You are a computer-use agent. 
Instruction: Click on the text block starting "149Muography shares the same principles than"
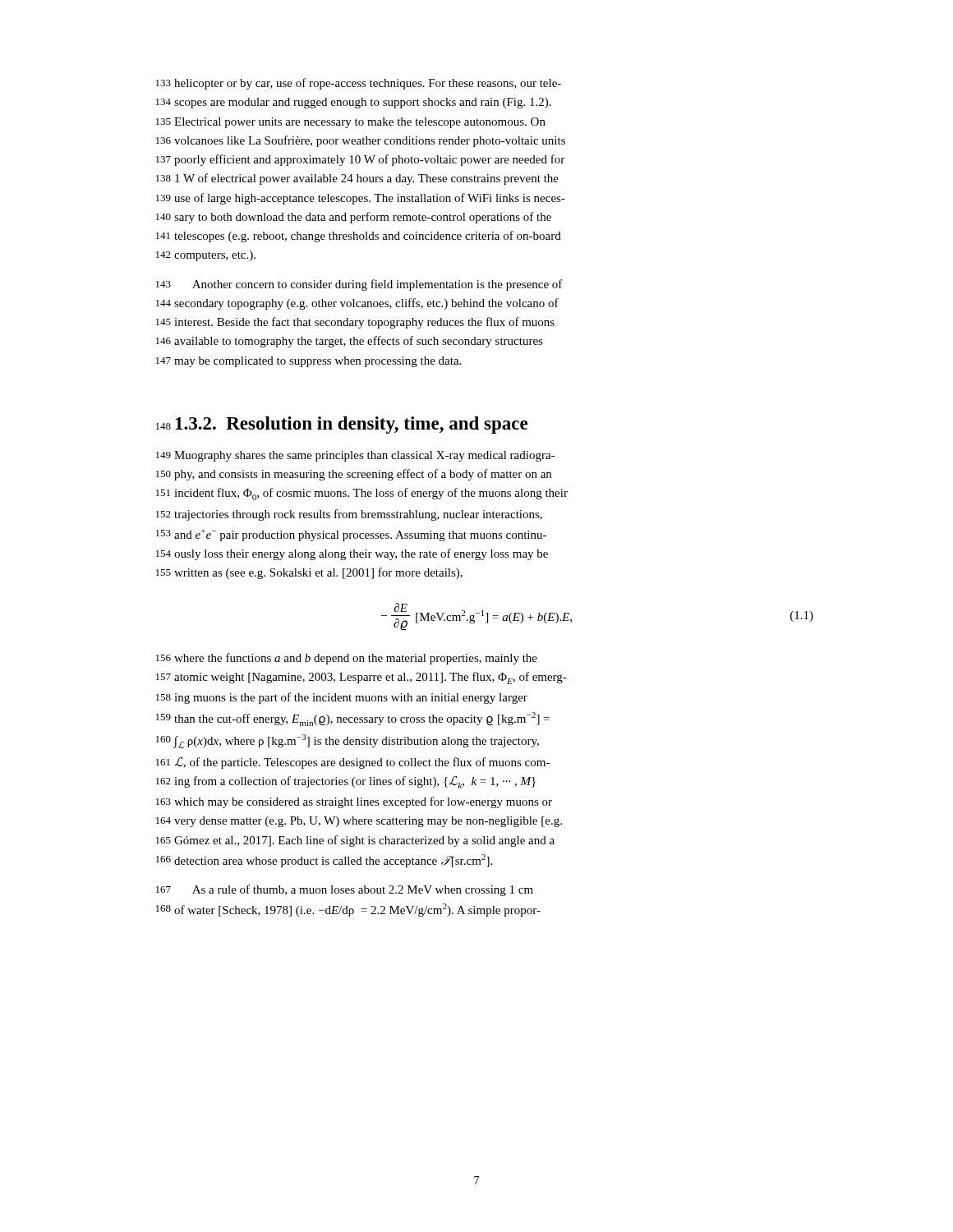pyautogui.click(x=476, y=514)
